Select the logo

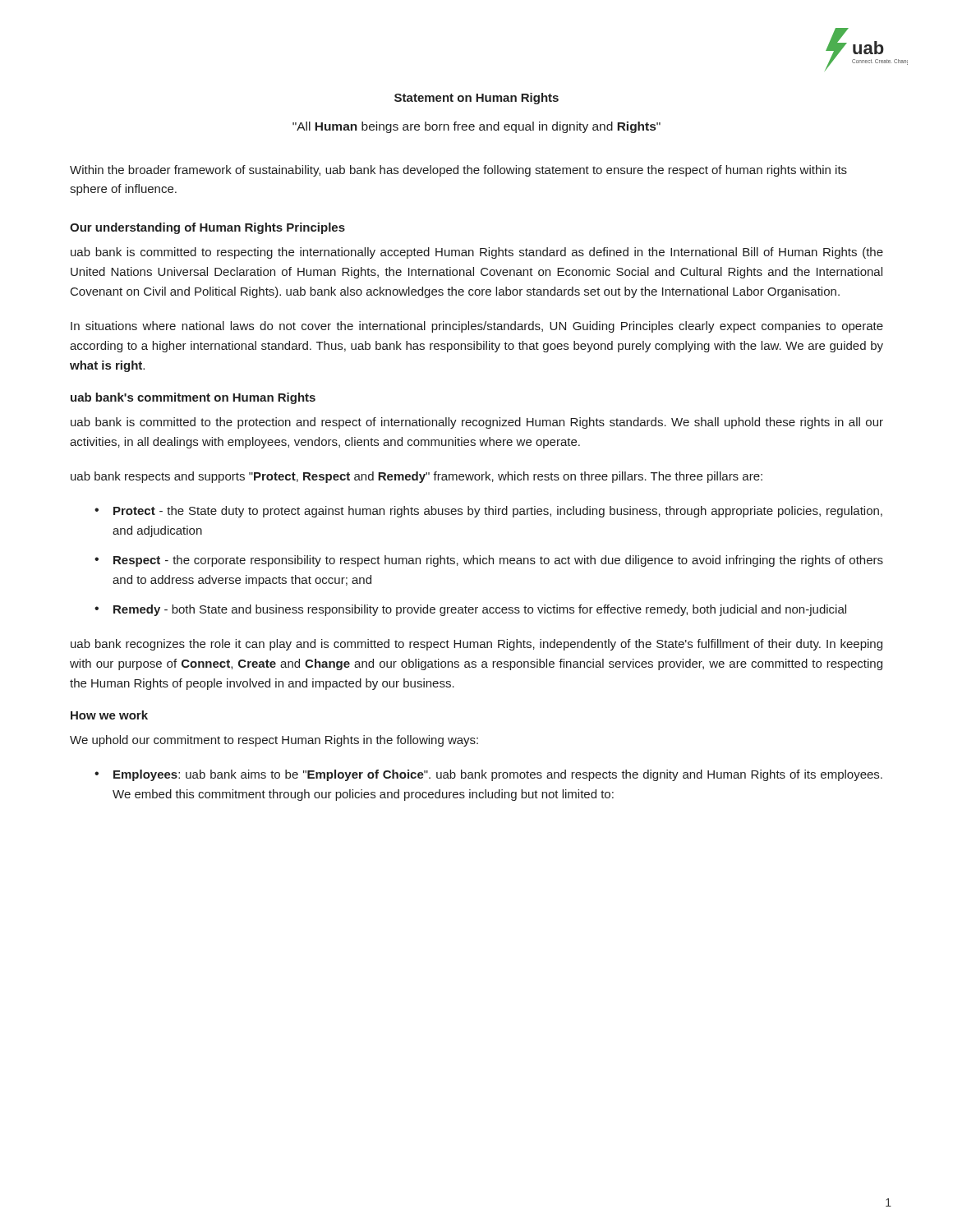(x=863, y=51)
